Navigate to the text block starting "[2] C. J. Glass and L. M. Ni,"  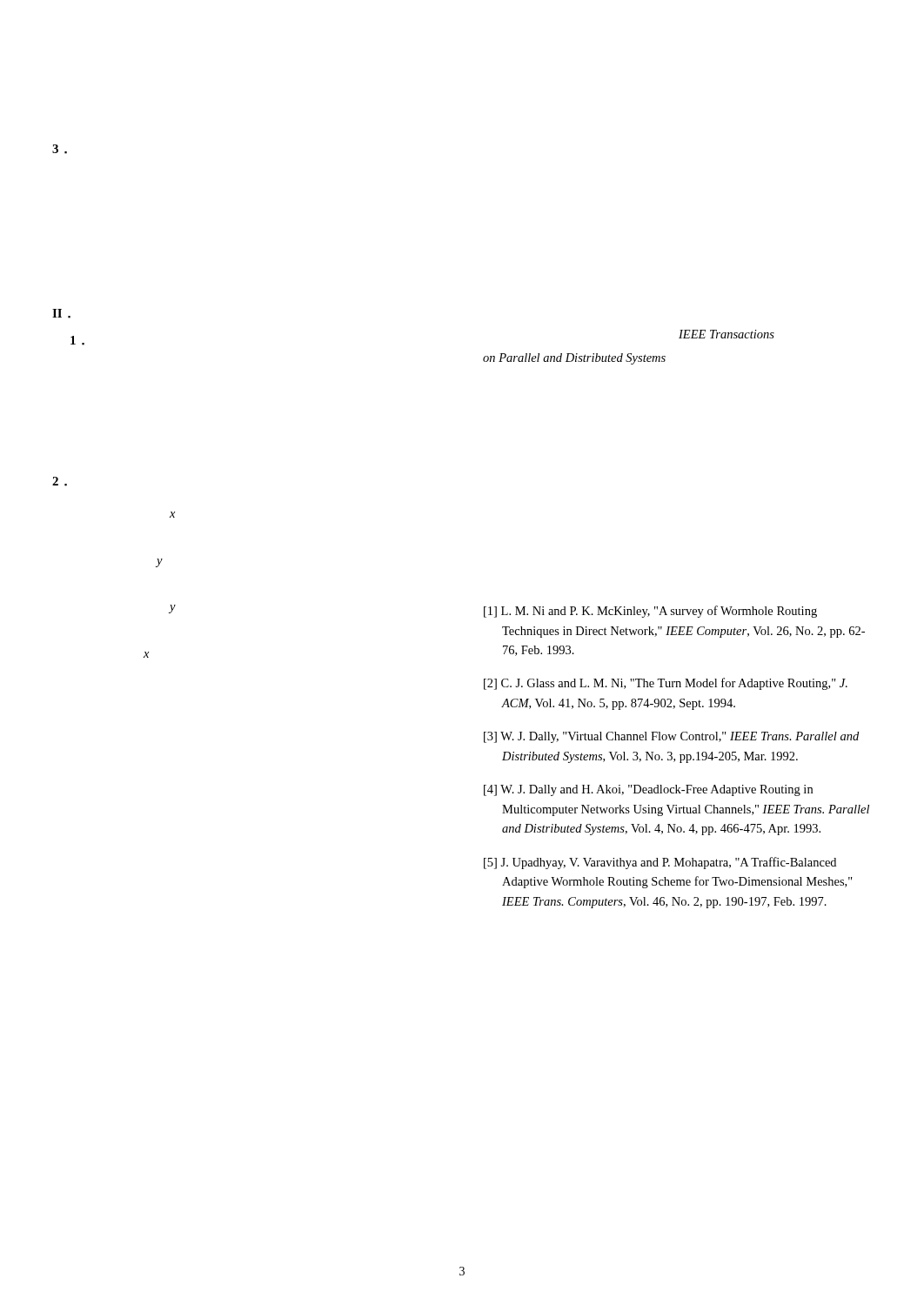pos(666,693)
